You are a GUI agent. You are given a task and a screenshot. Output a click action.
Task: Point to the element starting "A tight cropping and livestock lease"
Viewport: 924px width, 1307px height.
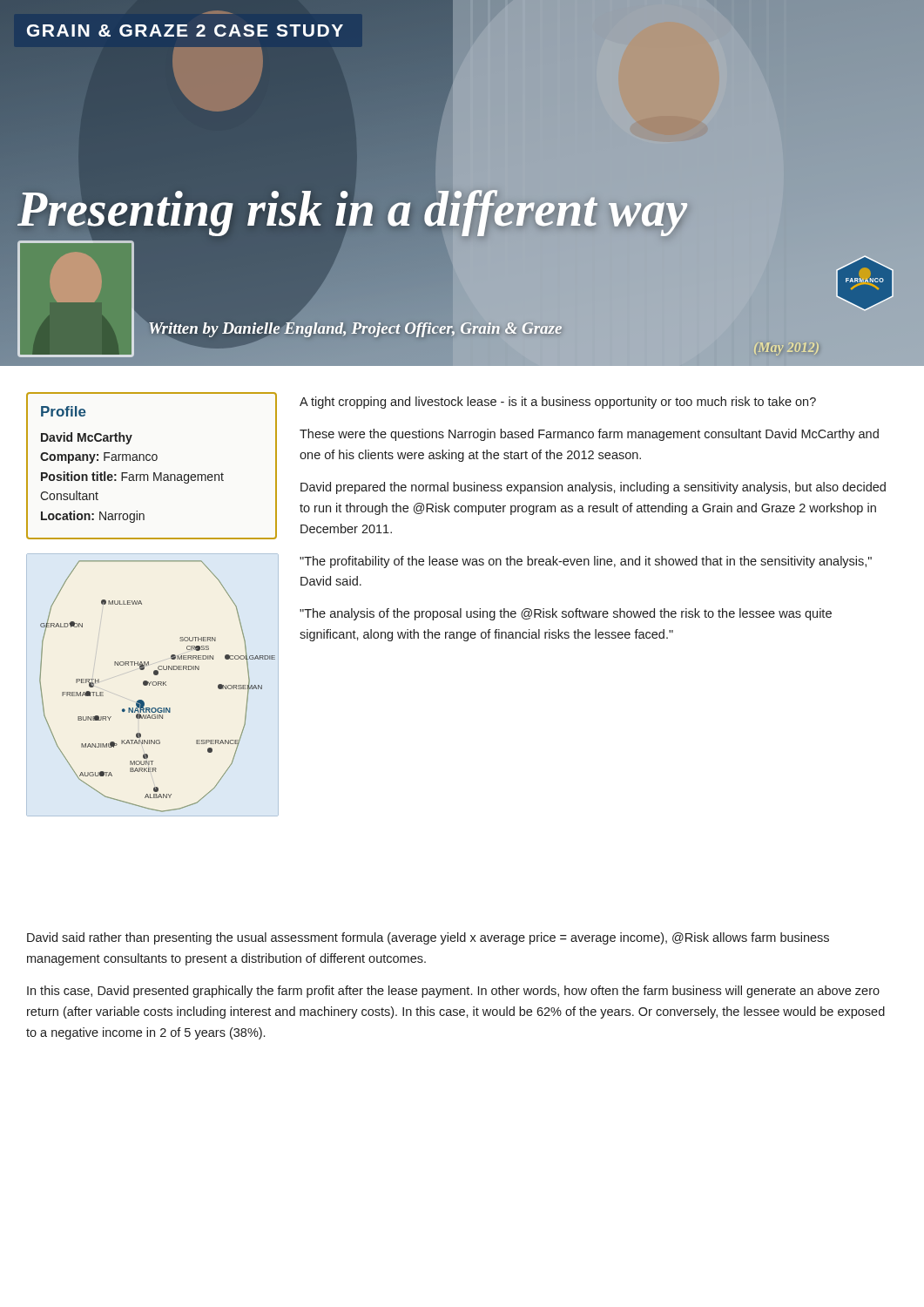pyautogui.click(x=558, y=402)
